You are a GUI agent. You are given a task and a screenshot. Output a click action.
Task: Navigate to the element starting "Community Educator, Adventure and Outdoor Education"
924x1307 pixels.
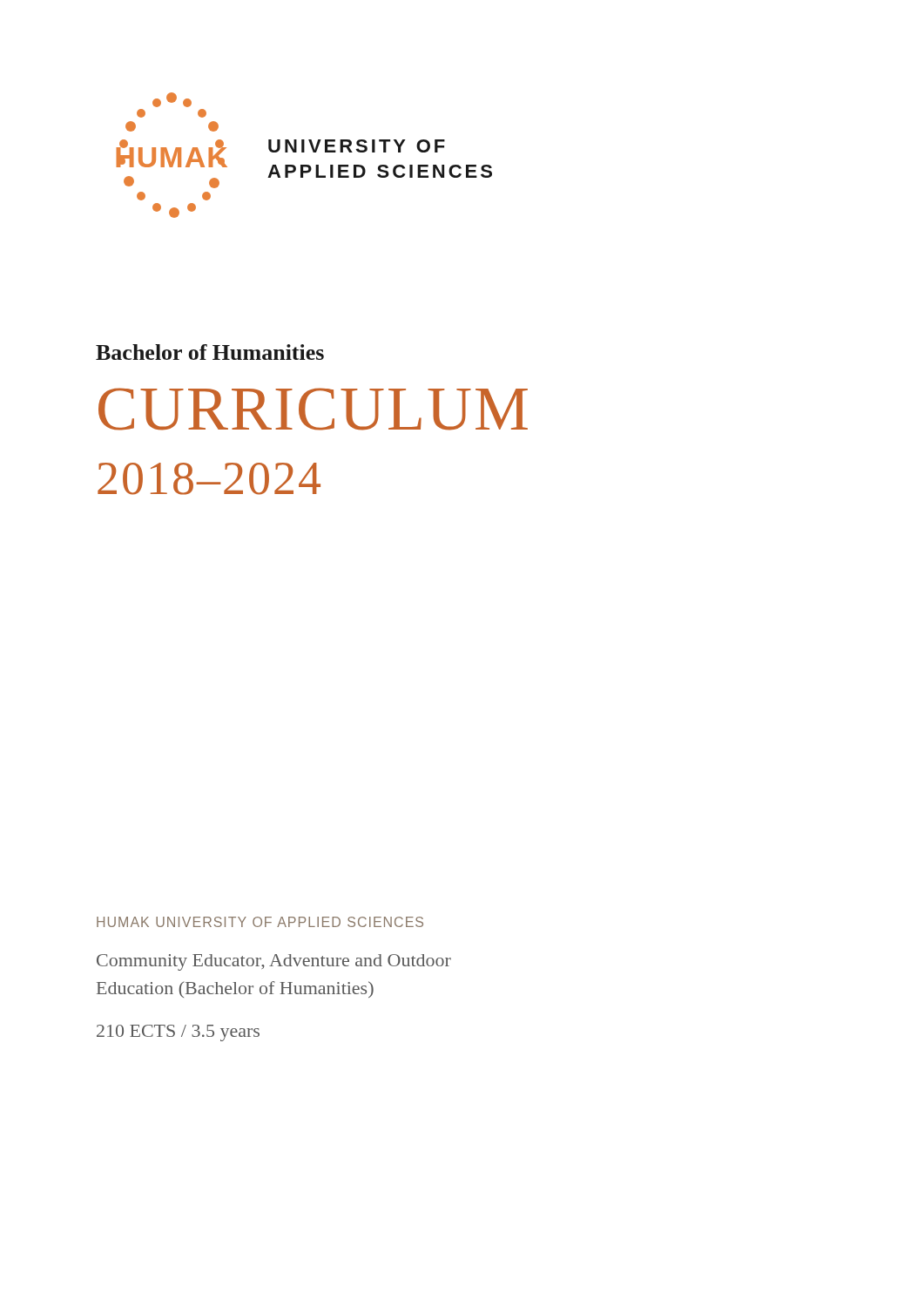pos(273,974)
